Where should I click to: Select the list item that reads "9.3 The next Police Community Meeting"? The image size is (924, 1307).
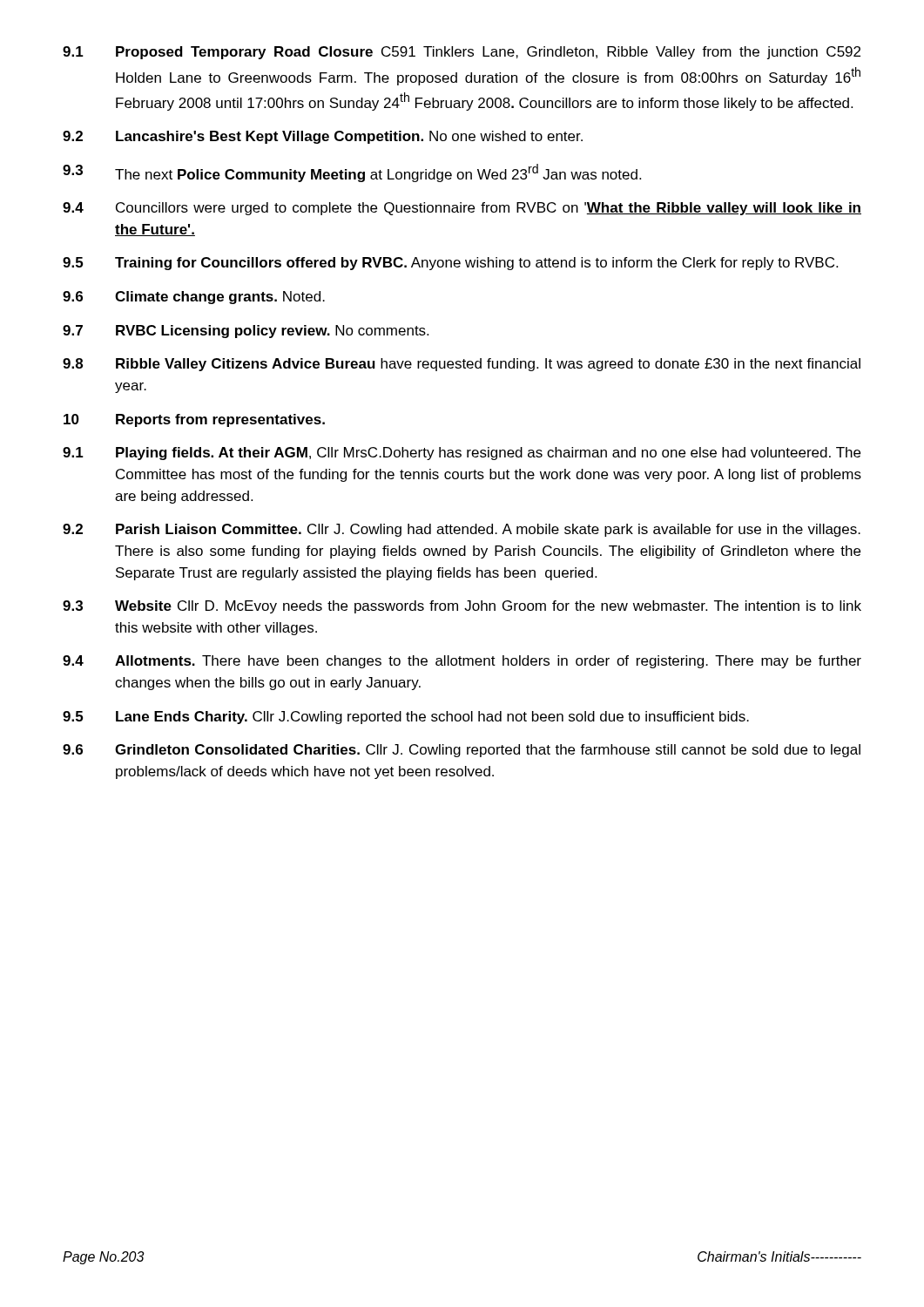point(462,173)
